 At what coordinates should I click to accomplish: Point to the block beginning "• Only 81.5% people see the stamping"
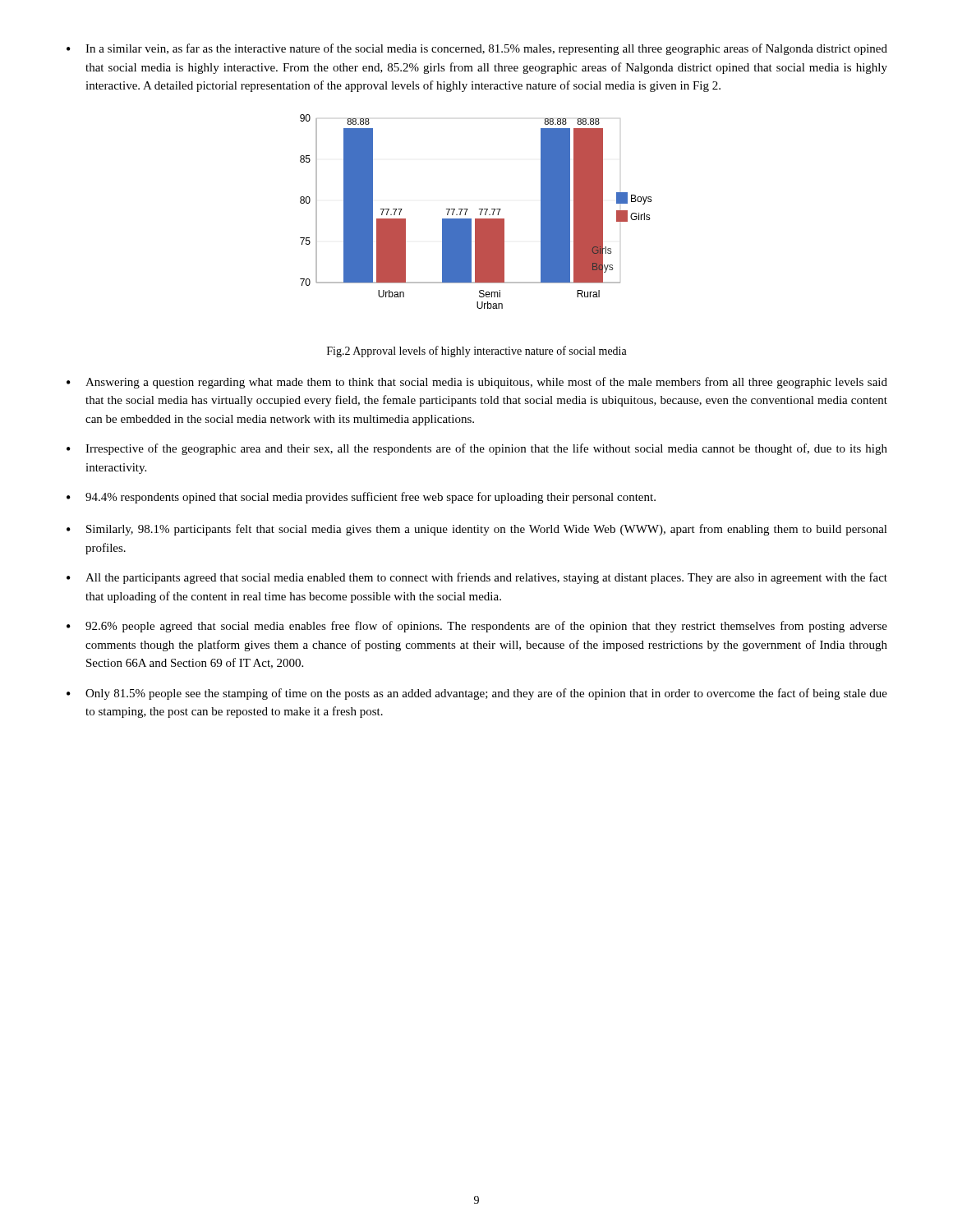coord(476,702)
